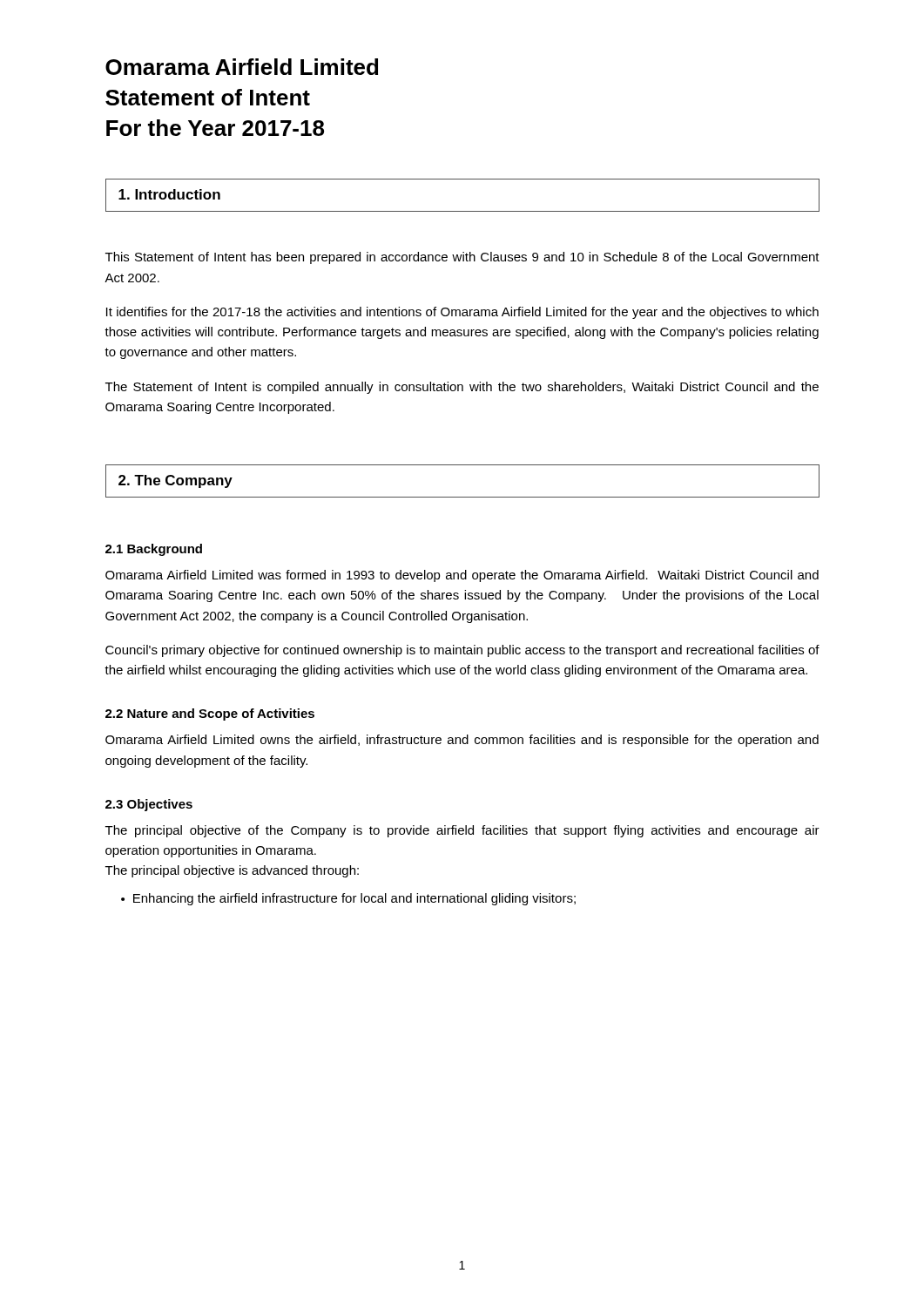Select the section header that reads "2. The Company"
Viewport: 924px width, 1307px height.
pos(462,481)
